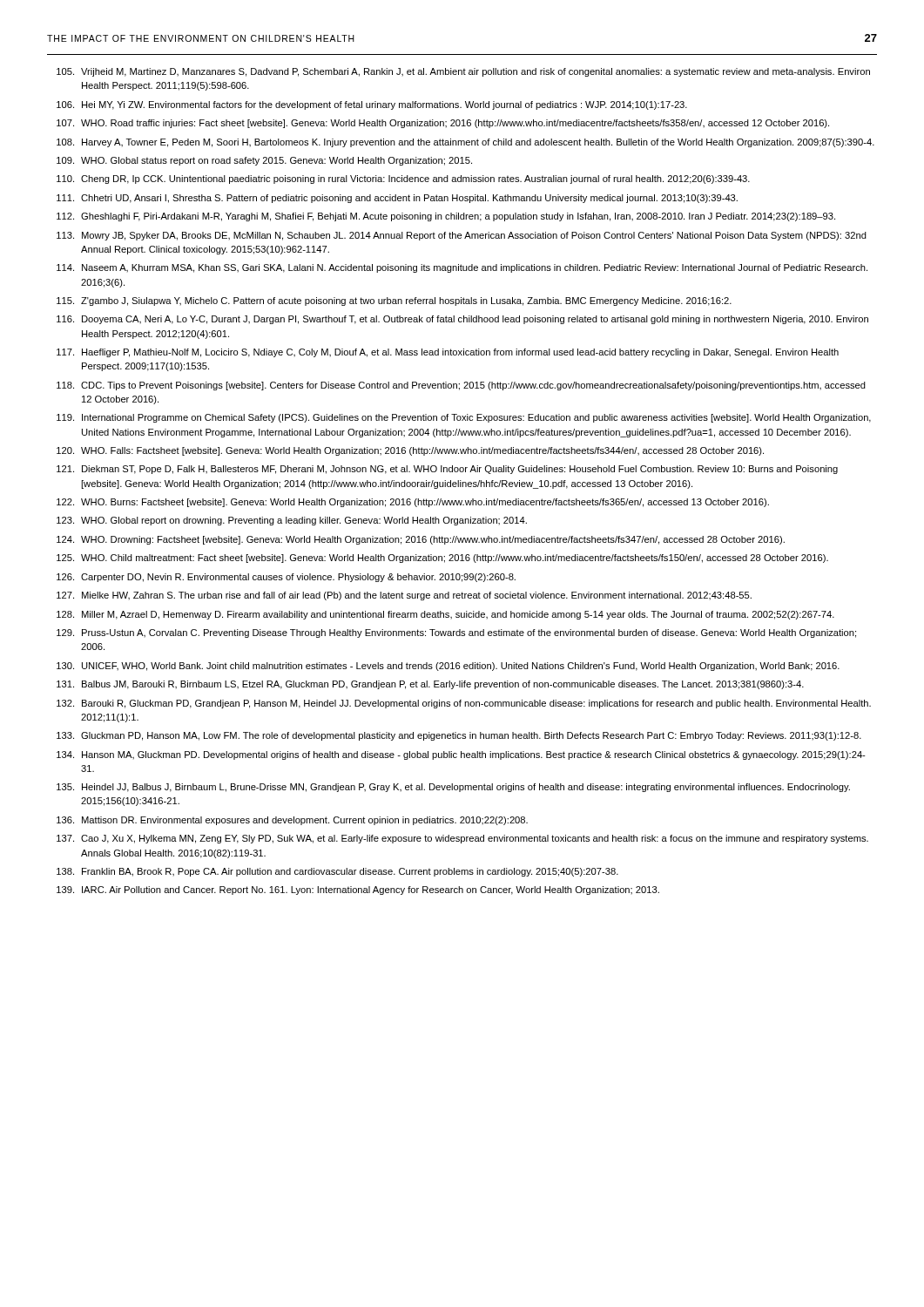The height and width of the screenshot is (1307, 924).
Task: Click on the block starting "122. WHO. Burns: Factsheet [website]. Geneva: World Health"
Action: 462,502
